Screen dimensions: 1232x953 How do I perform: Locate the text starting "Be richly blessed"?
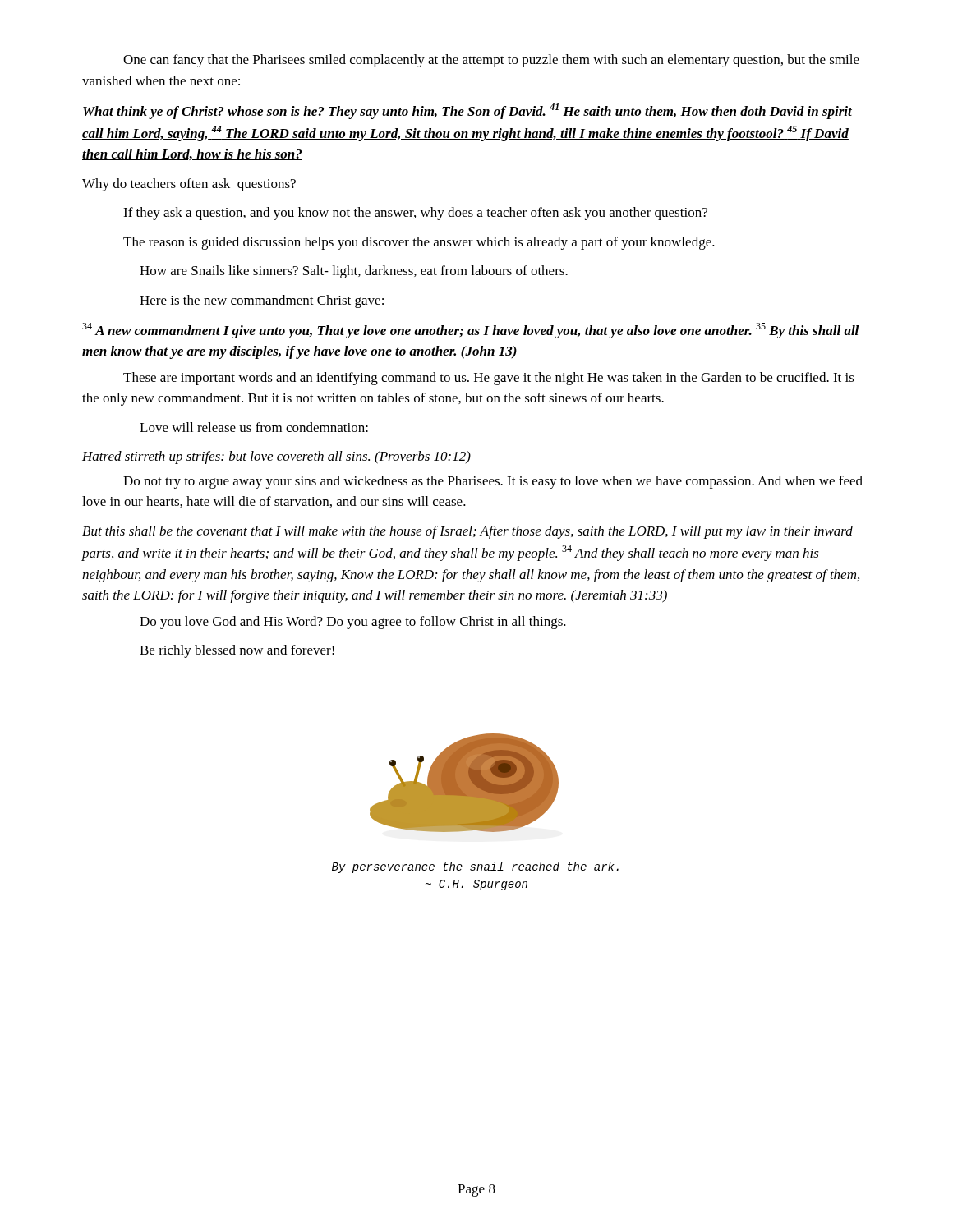238,650
